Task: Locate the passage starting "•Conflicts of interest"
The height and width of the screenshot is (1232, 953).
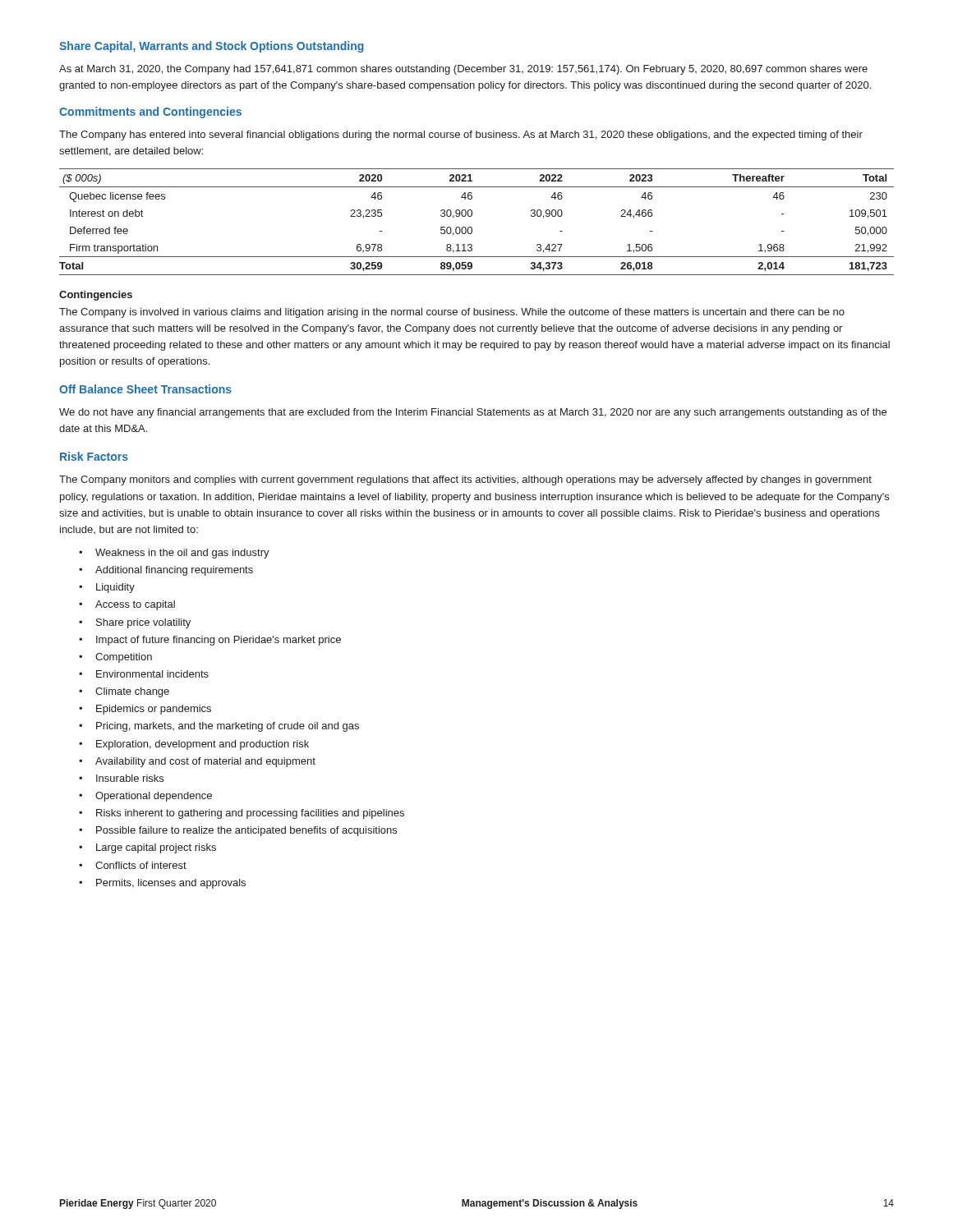Action: 133,865
